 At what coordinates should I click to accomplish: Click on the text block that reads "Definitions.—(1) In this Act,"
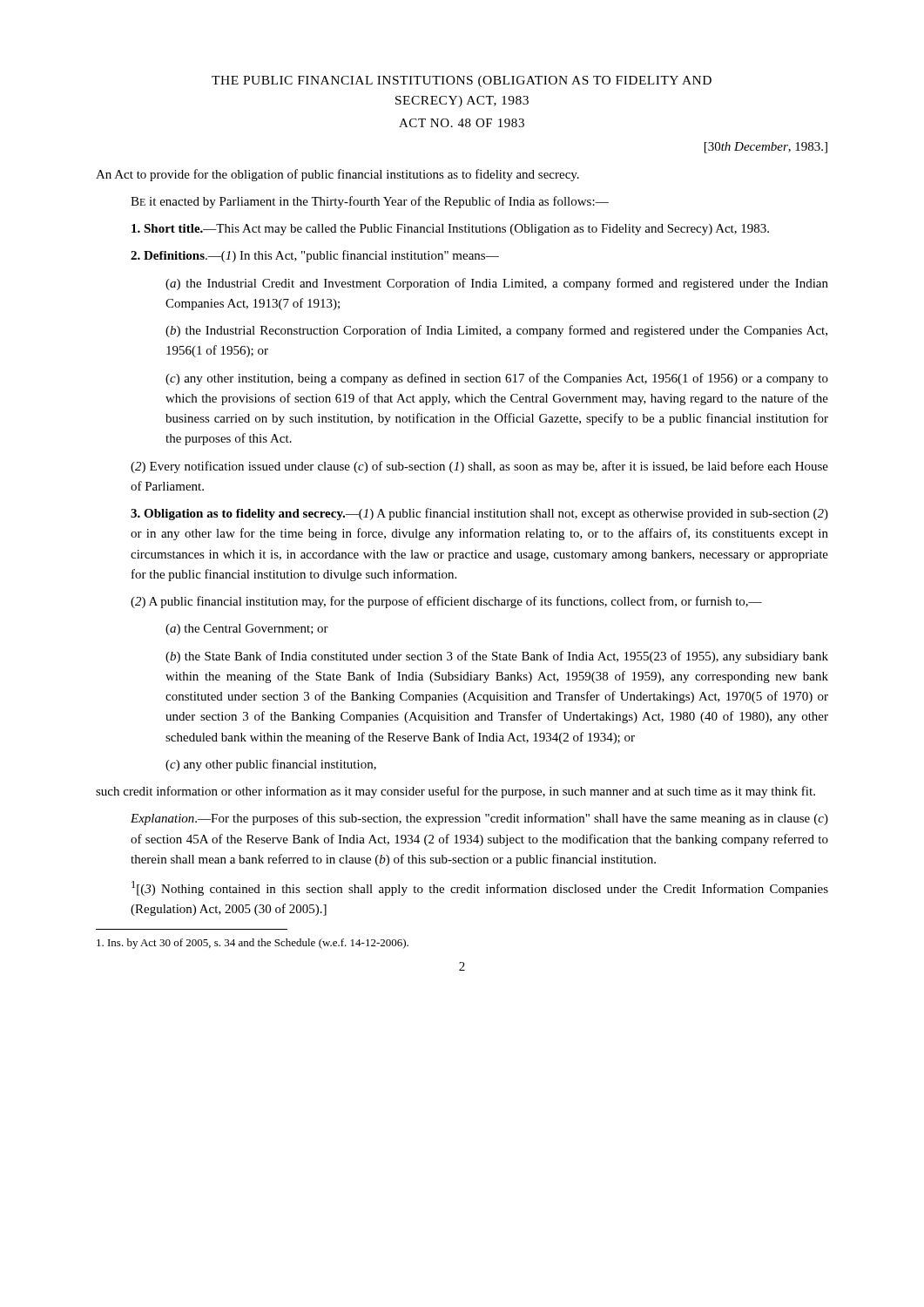coord(315,256)
